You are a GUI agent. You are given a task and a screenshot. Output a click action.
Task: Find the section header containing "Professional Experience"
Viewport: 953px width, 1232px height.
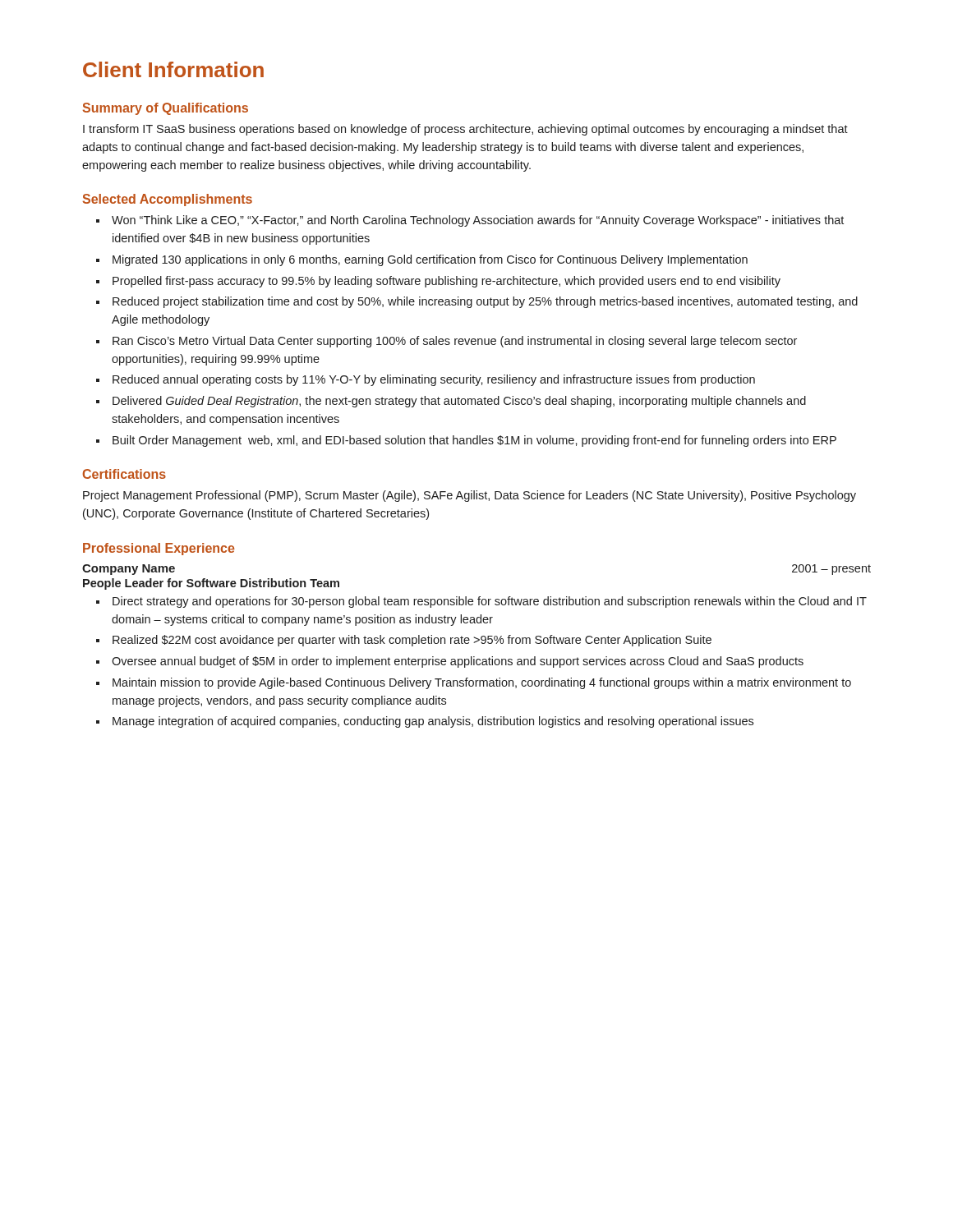coord(158,548)
